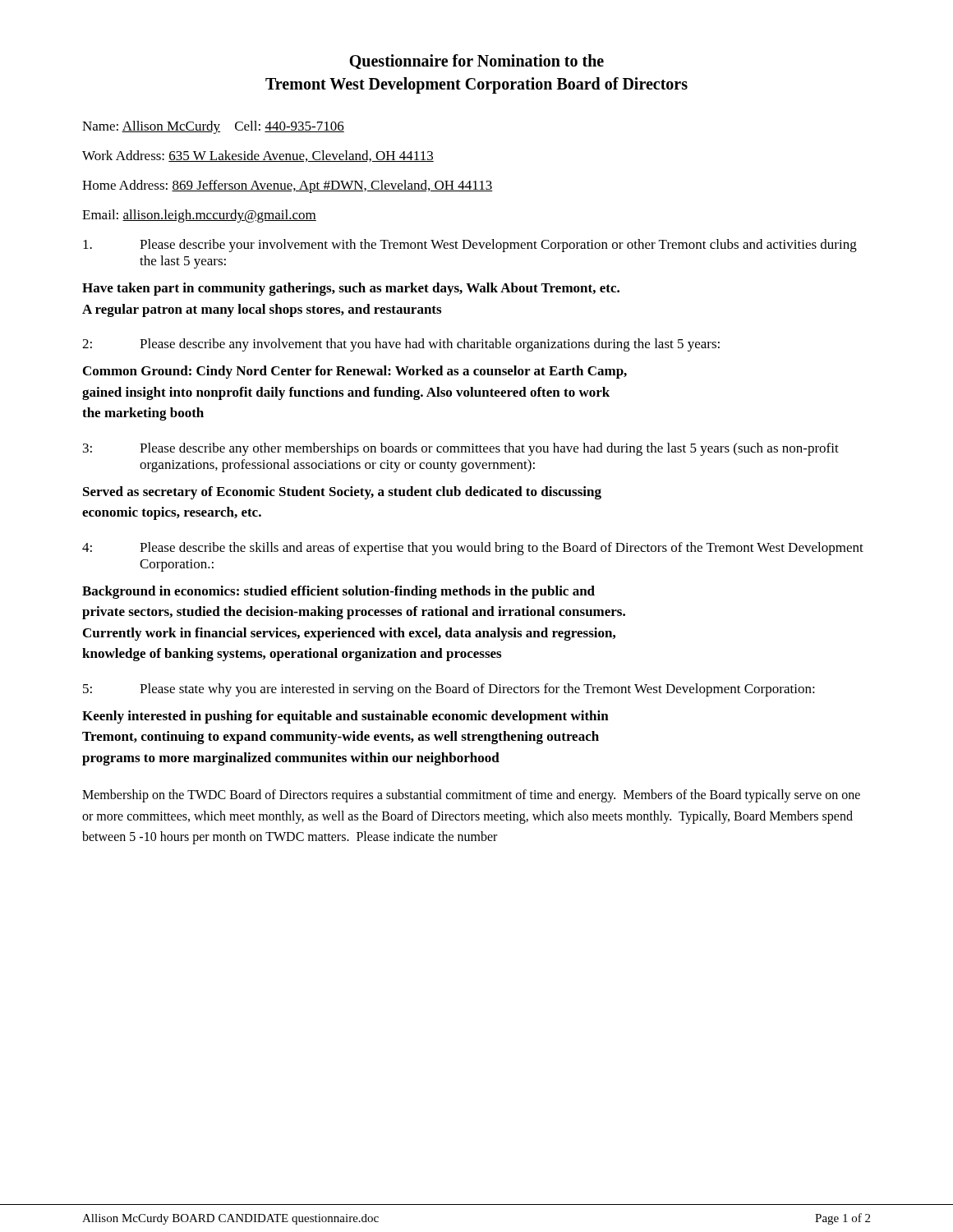953x1232 pixels.
Task: Select the text starting "Work Address: 635 W Lakeside Avenue,"
Action: pyautogui.click(x=258, y=156)
